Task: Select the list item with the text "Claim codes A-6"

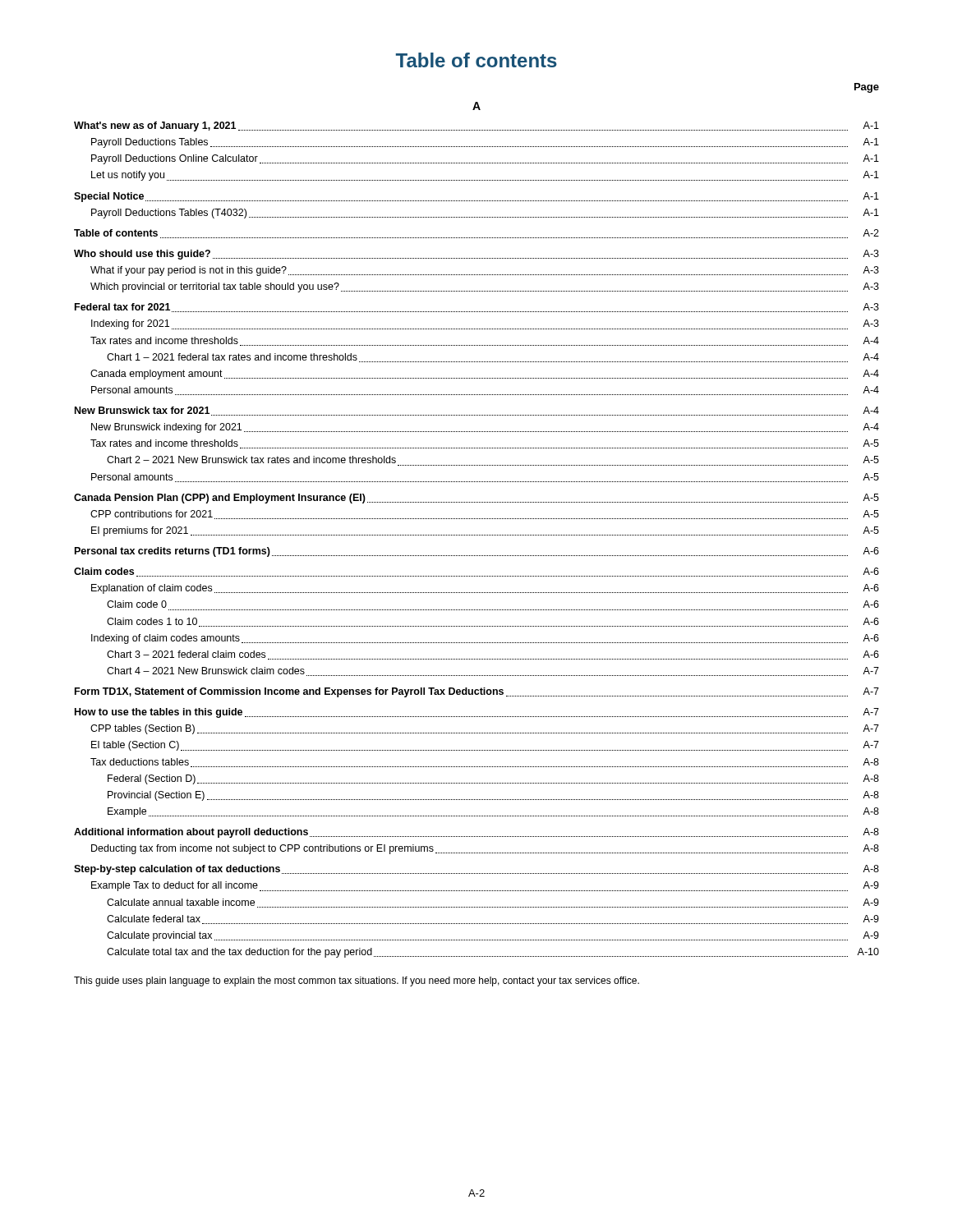Action: [x=476, y=572]
